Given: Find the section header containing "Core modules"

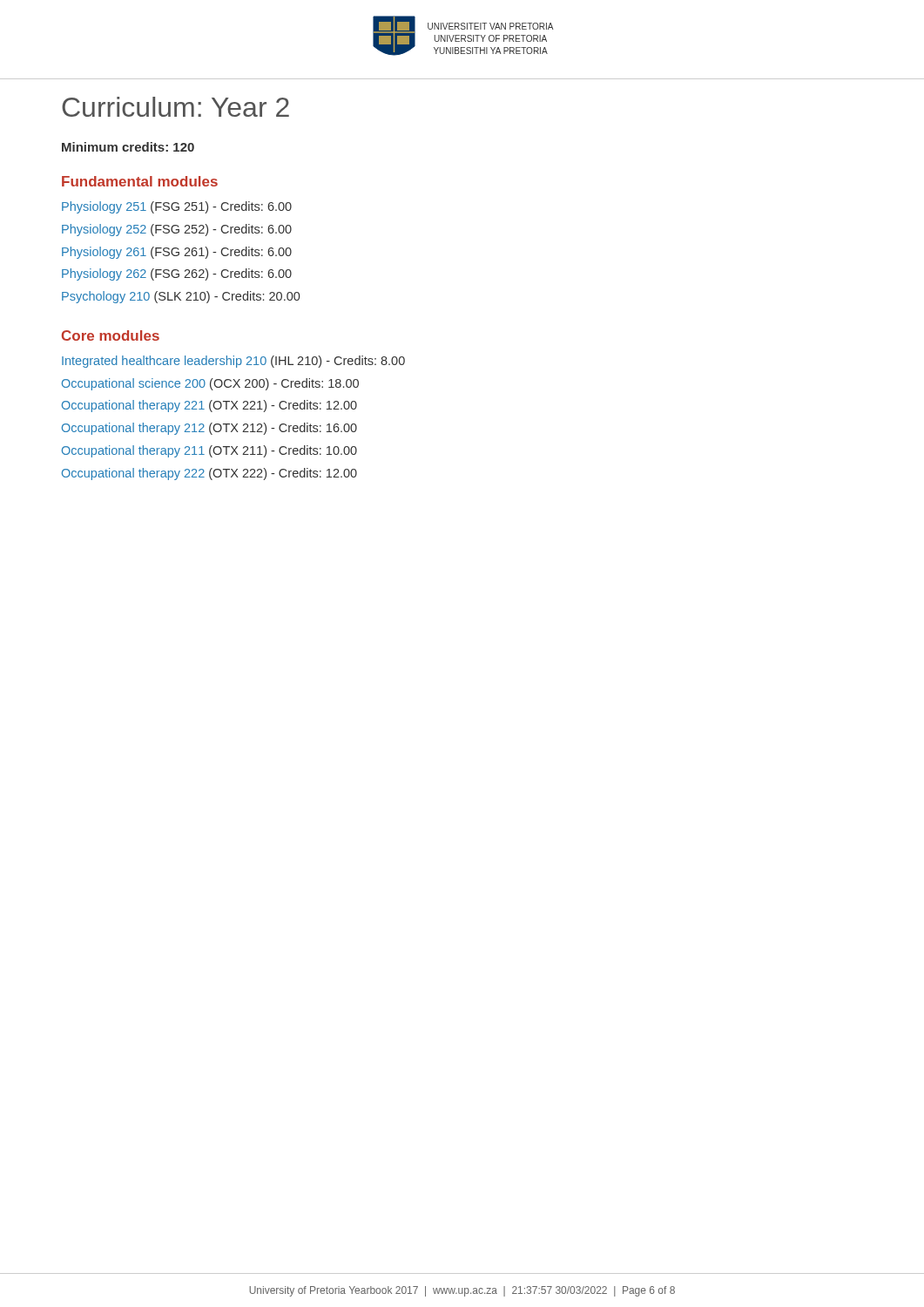Looking at the screenshot, I should tap(111, 335).
